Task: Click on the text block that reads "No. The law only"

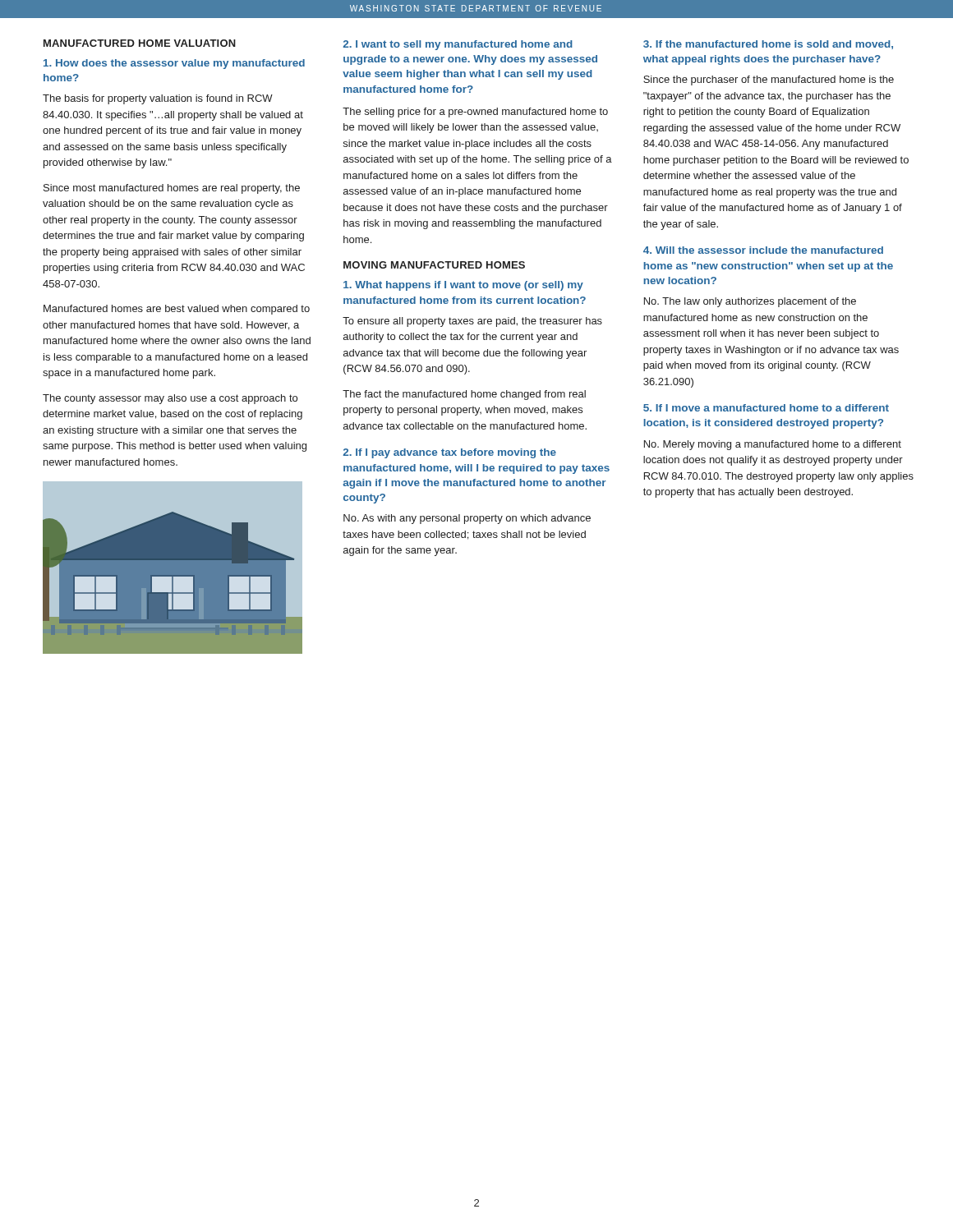Action: (x=771, y=341)
